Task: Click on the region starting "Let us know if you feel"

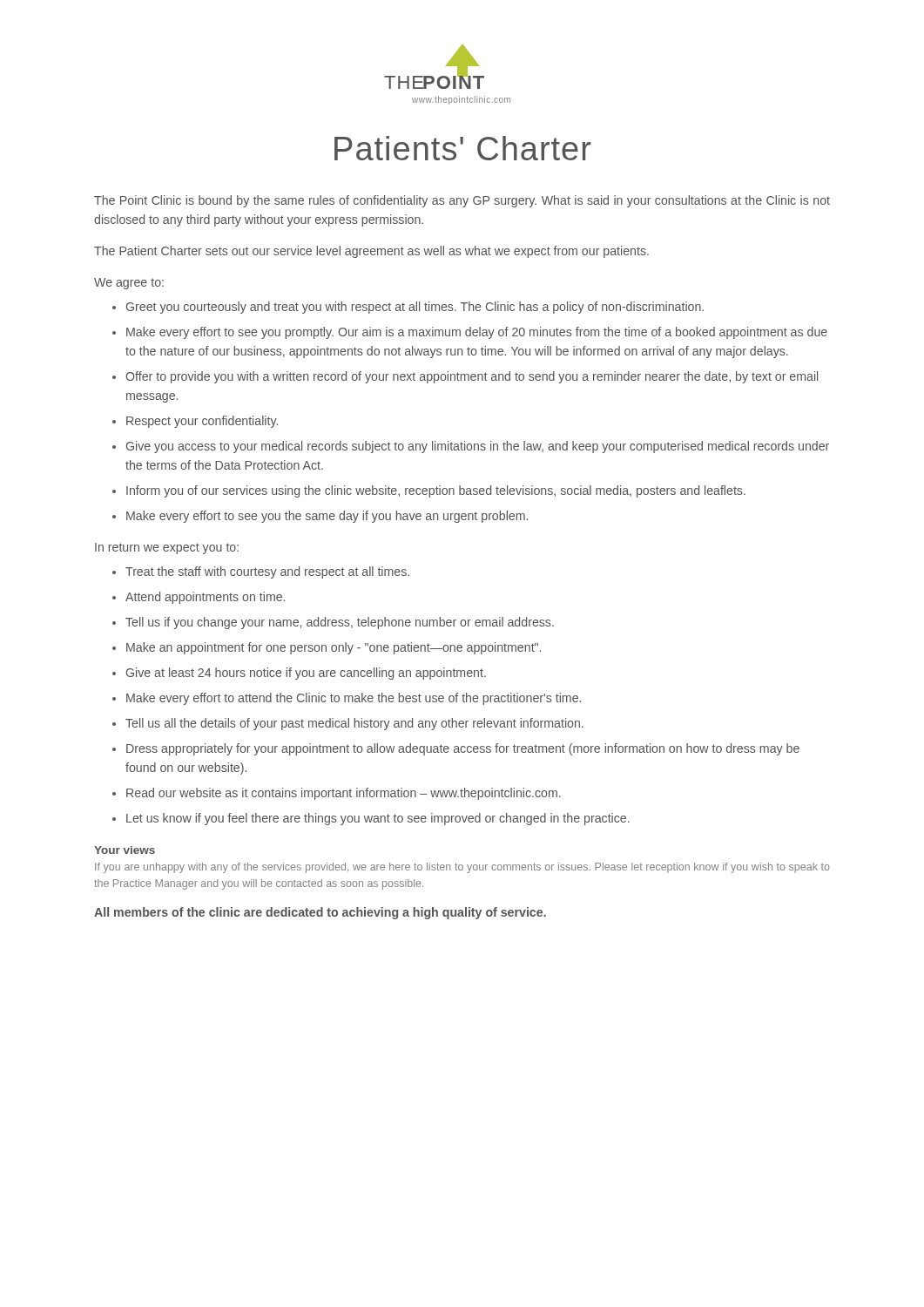Action: click(378, 818)
